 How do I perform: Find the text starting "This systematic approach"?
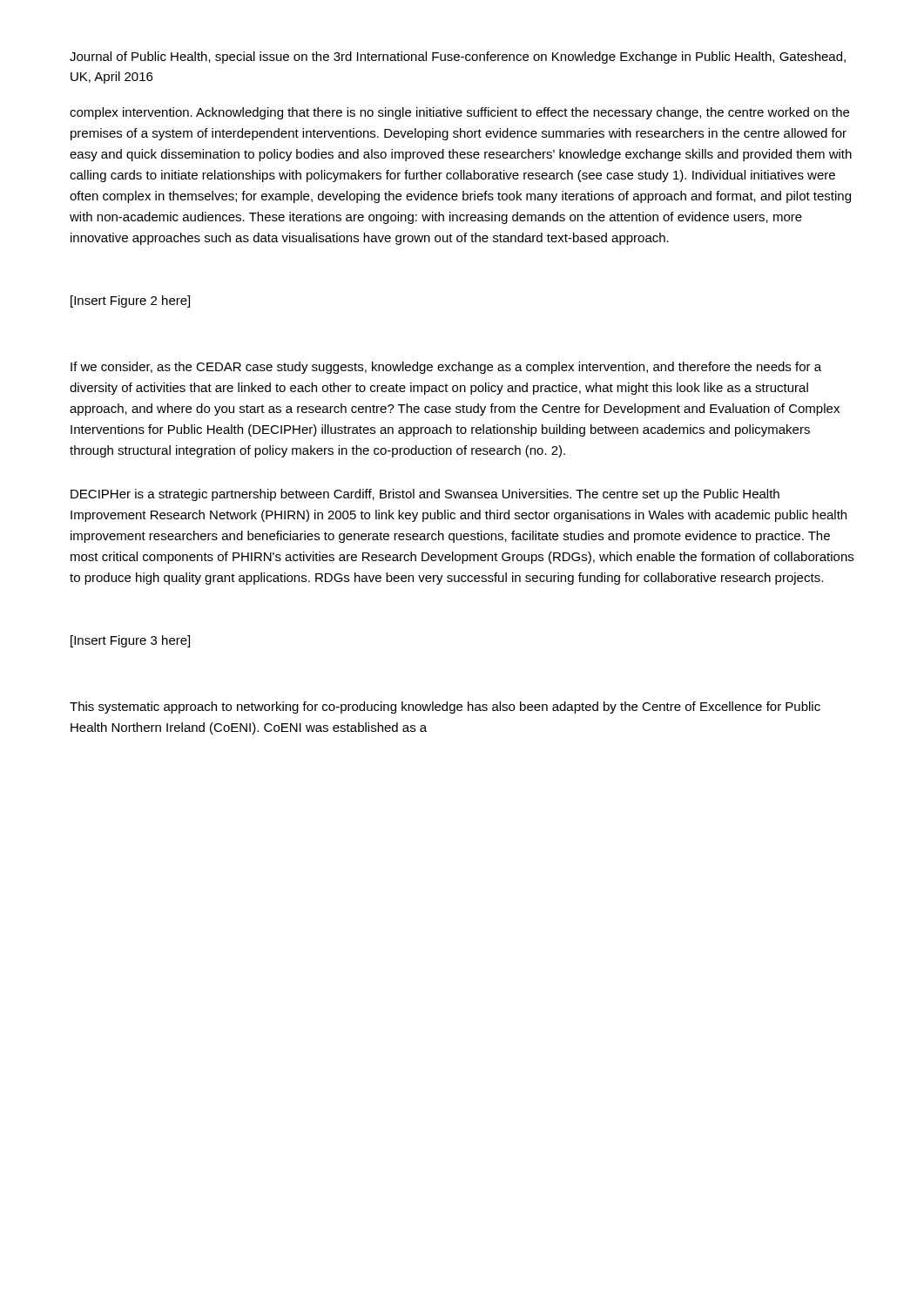point(445,717)
